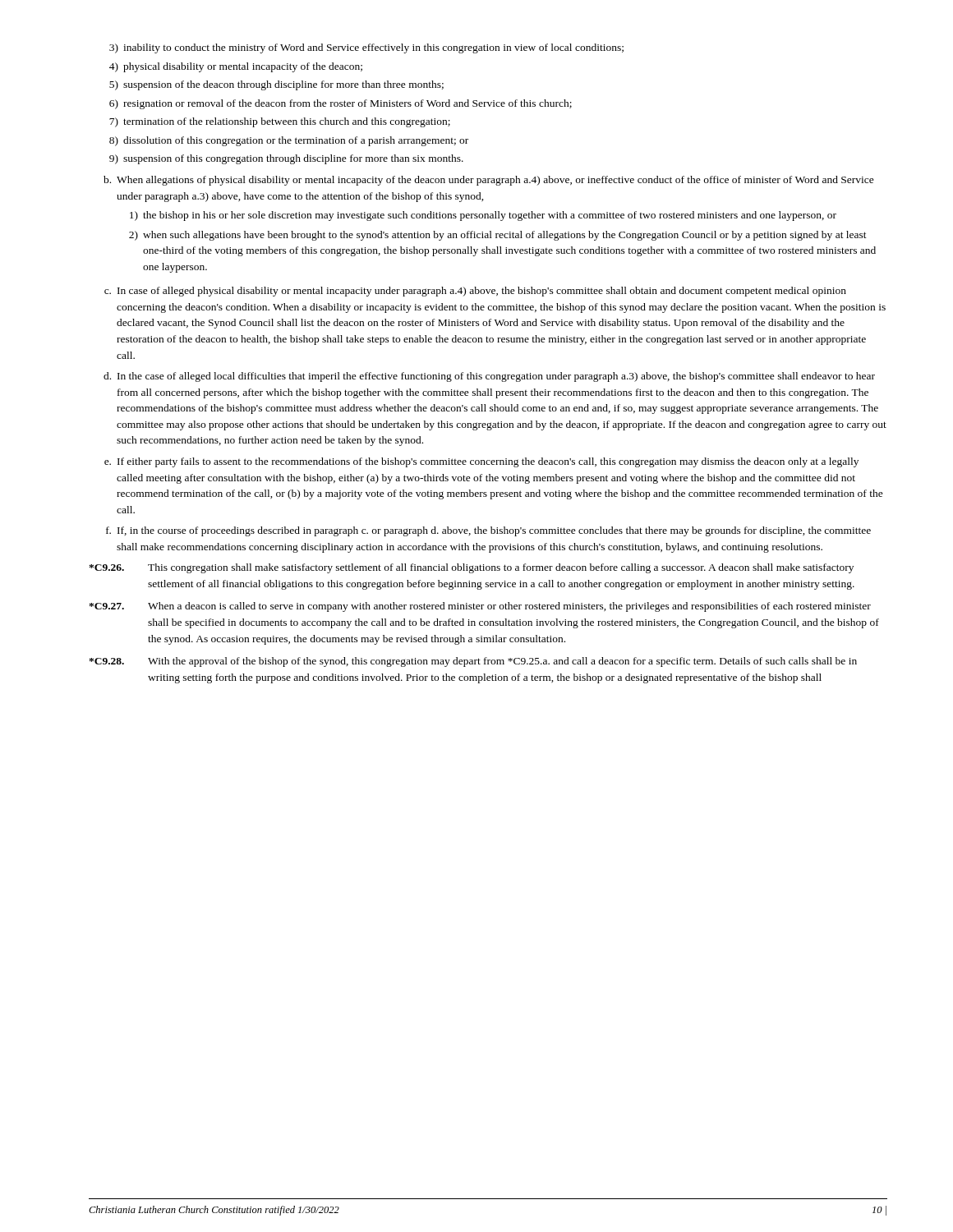953x1232 pixels.
Task: Find the block on this page that starts "b. When allegations of"
Action: click(x=488, y=225)
